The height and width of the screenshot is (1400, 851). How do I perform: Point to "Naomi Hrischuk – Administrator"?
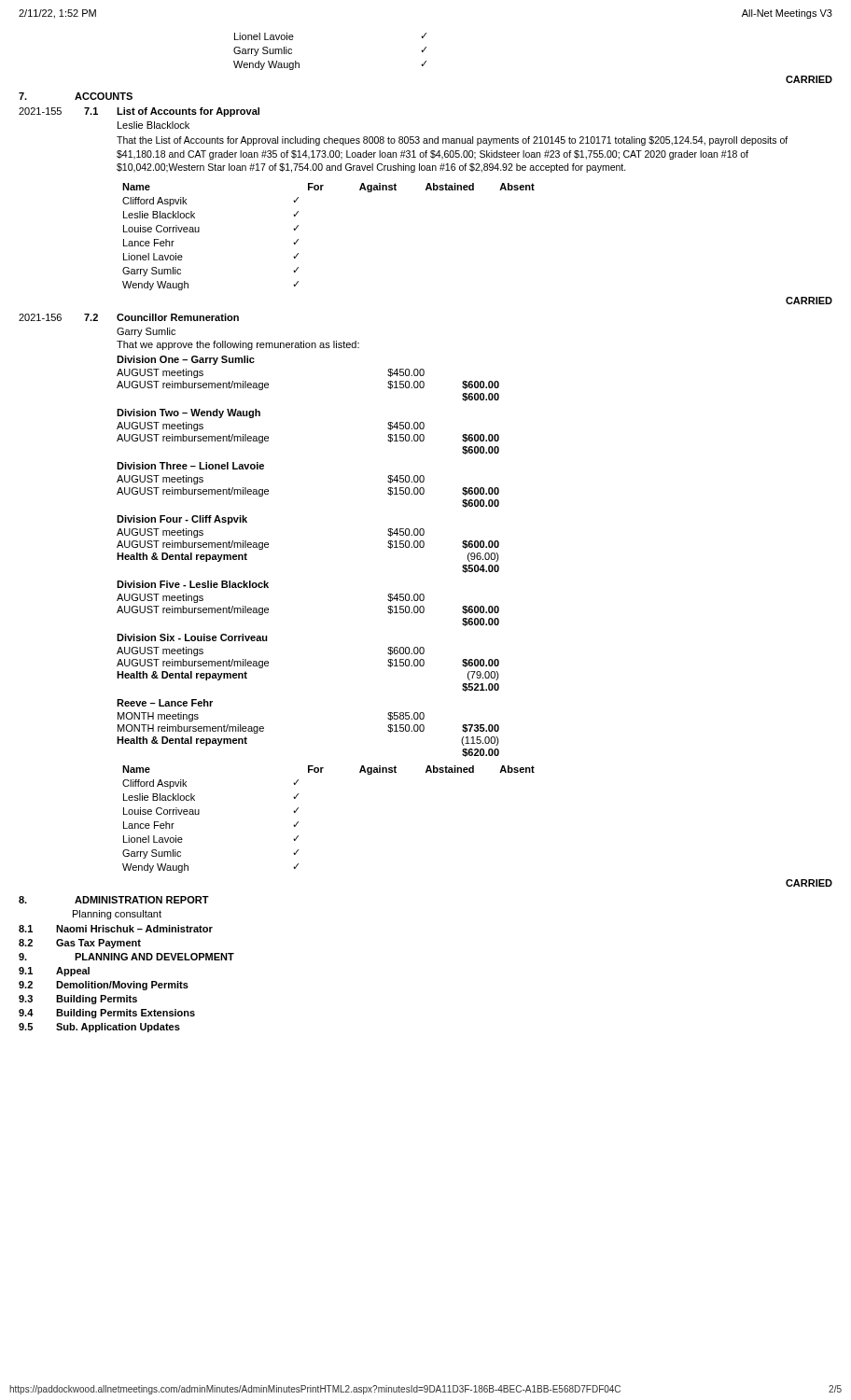(134, 929)
